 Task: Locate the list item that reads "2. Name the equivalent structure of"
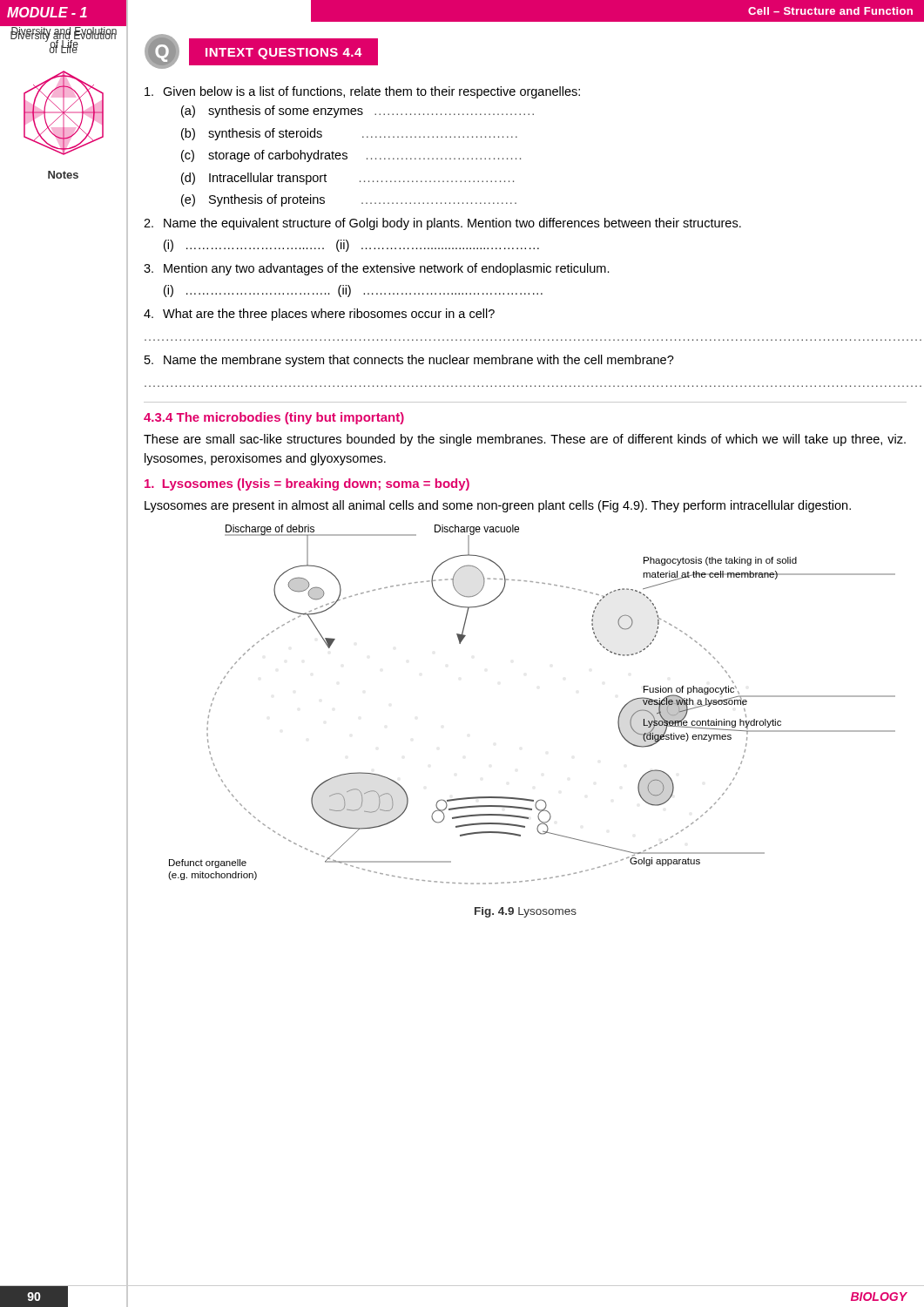[x=525, y=234]
